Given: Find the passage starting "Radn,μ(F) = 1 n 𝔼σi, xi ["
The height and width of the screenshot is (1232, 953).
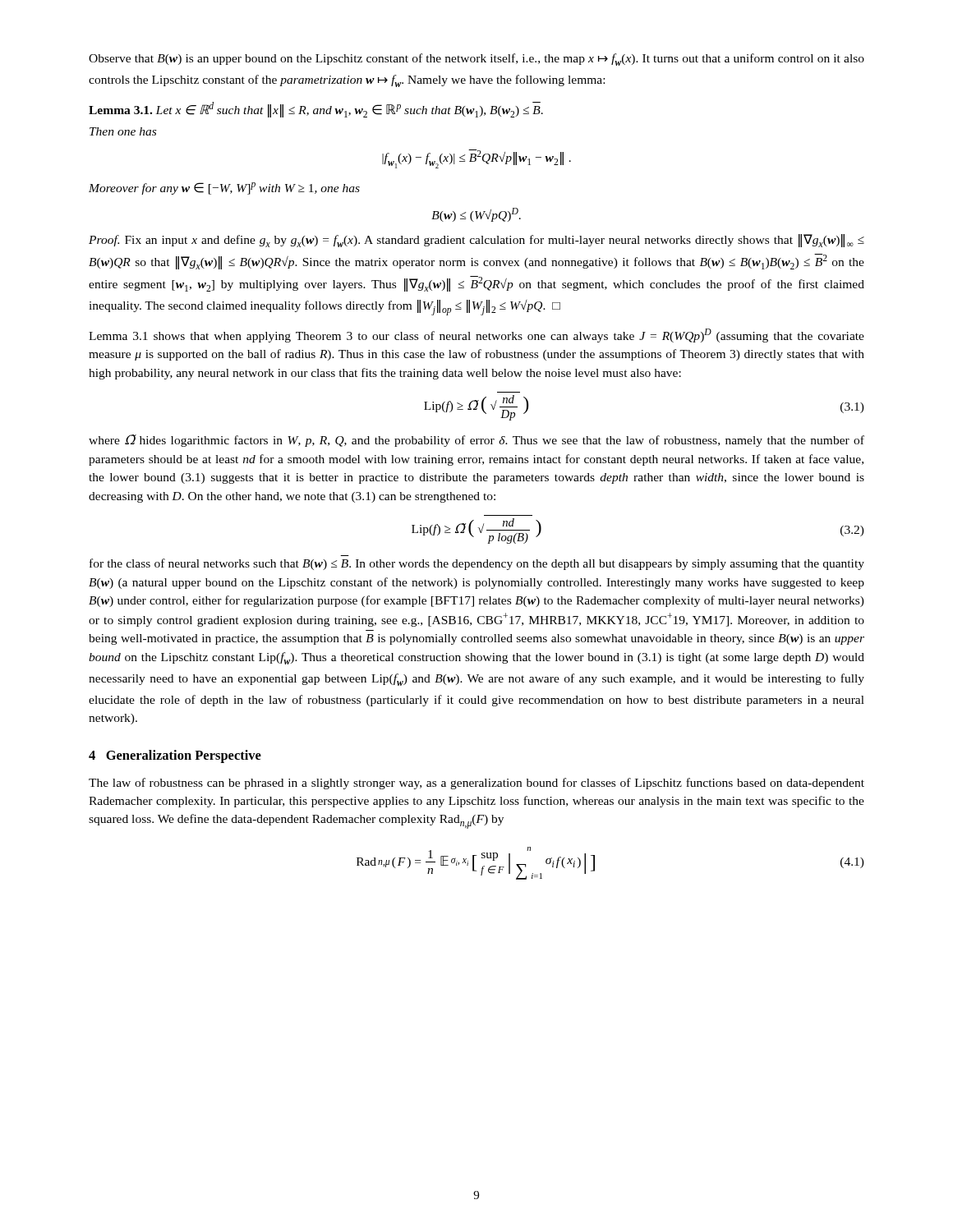Looking at the screenshot, I should click(x=476, y=862).
